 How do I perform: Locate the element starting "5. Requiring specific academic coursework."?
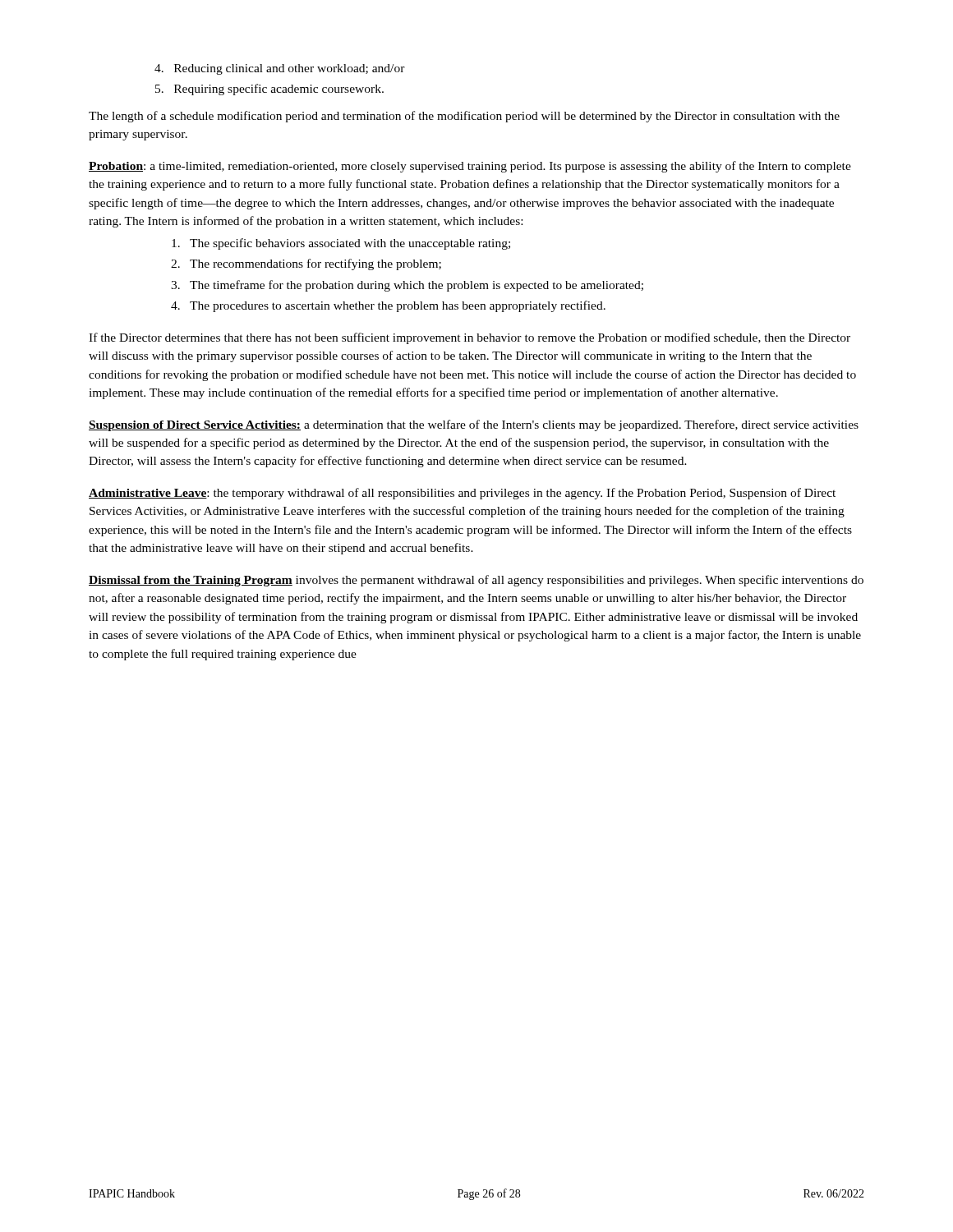[269, 89]
